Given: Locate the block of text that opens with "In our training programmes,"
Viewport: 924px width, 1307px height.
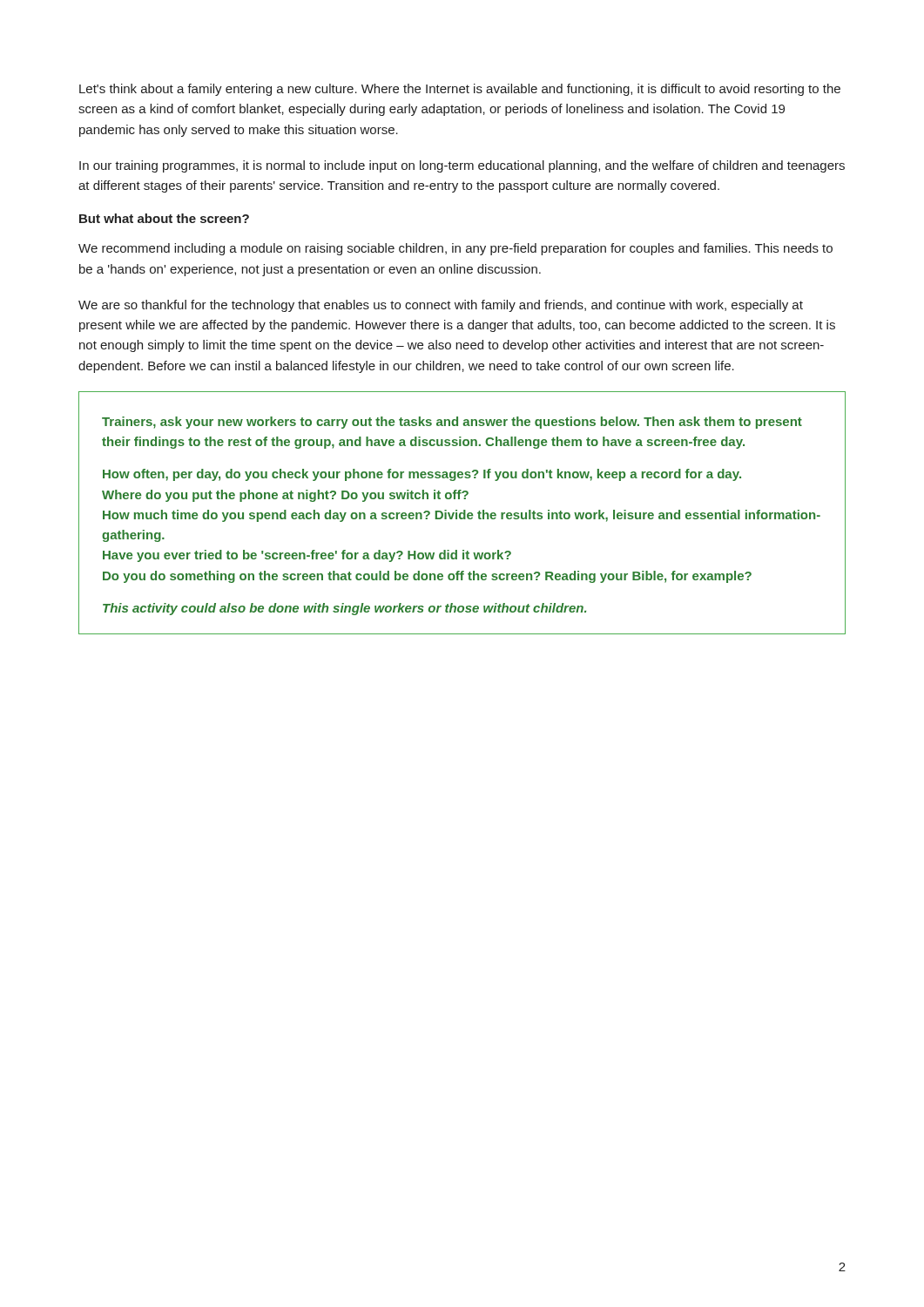Looking at the screenshot, I should coord(462,175).
